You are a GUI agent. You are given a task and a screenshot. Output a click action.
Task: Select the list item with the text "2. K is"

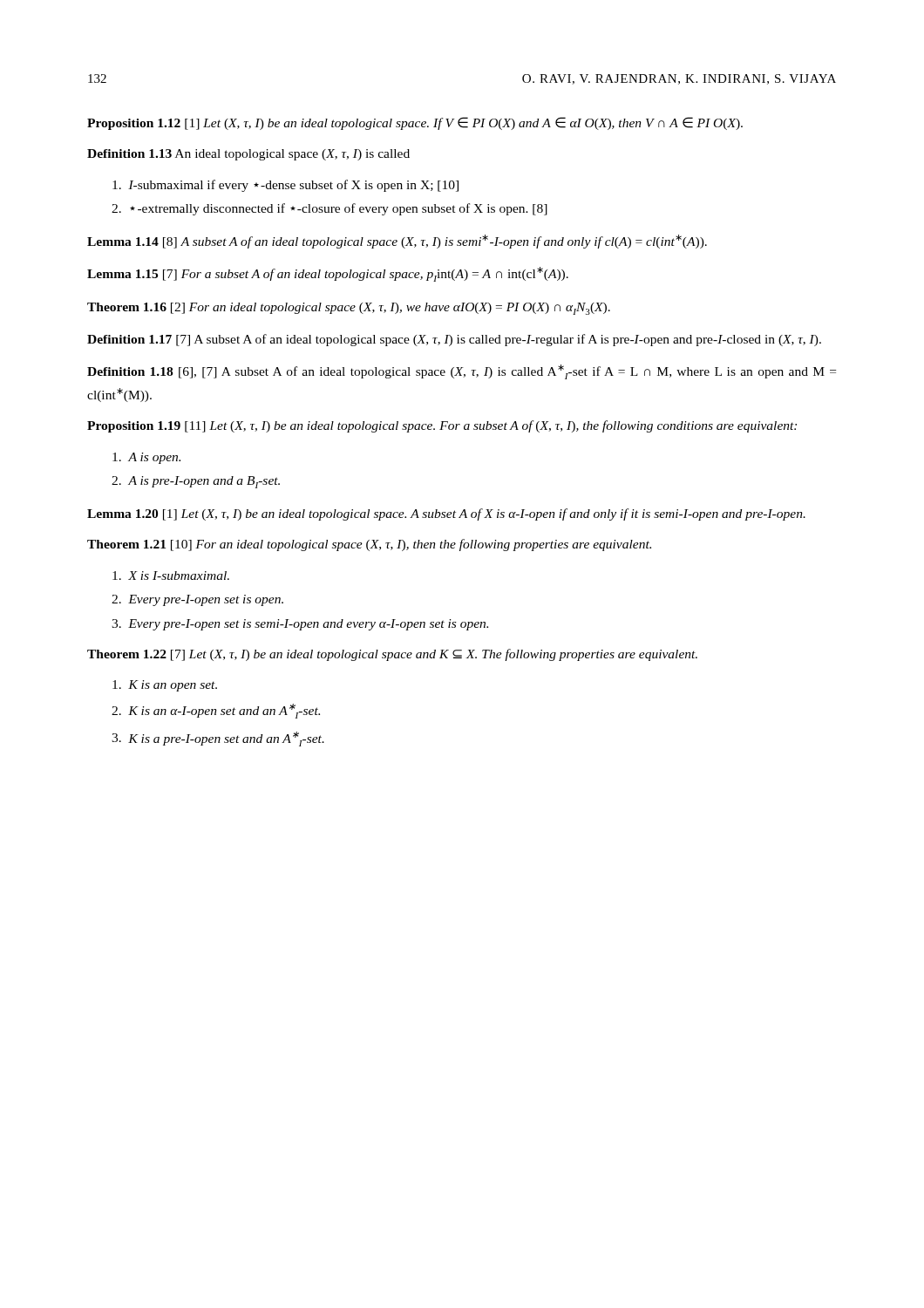pos(216,711)
